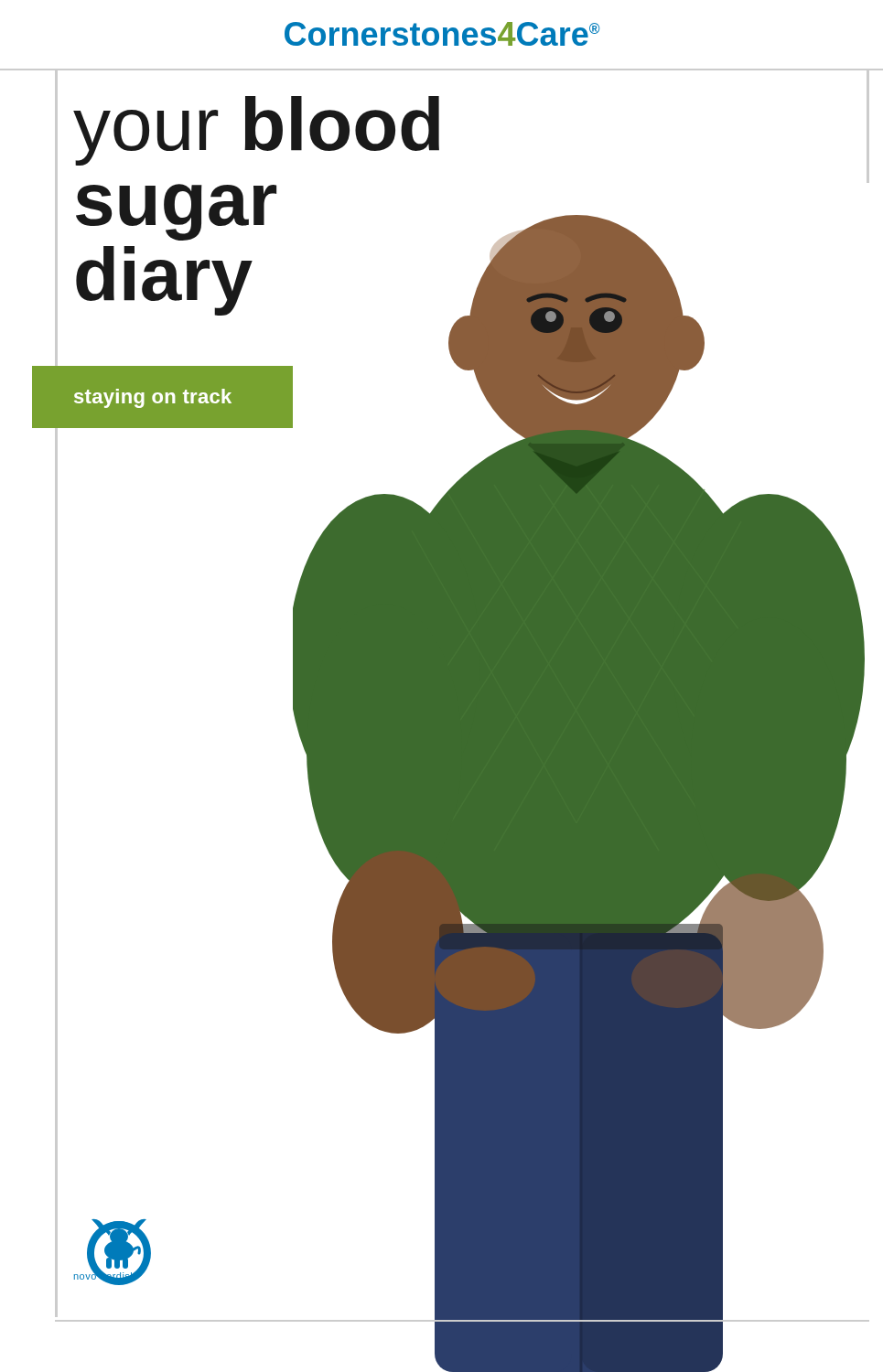Locate the logo
Image resolution: width=883 pixels, height=1372 pixels.
(137, 1249)
